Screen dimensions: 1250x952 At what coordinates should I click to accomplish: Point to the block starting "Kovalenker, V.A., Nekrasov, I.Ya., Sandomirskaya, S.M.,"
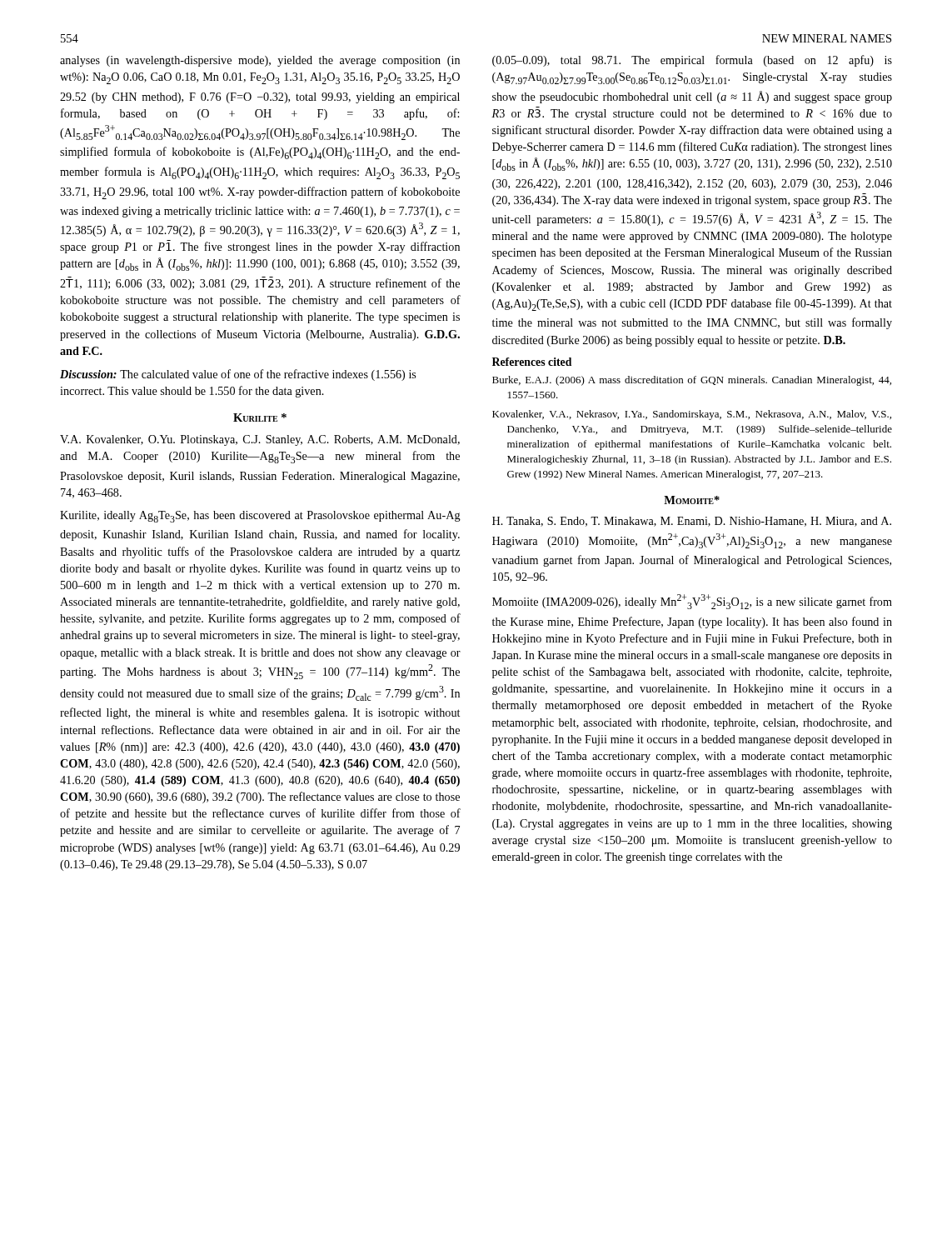[692, 444]
